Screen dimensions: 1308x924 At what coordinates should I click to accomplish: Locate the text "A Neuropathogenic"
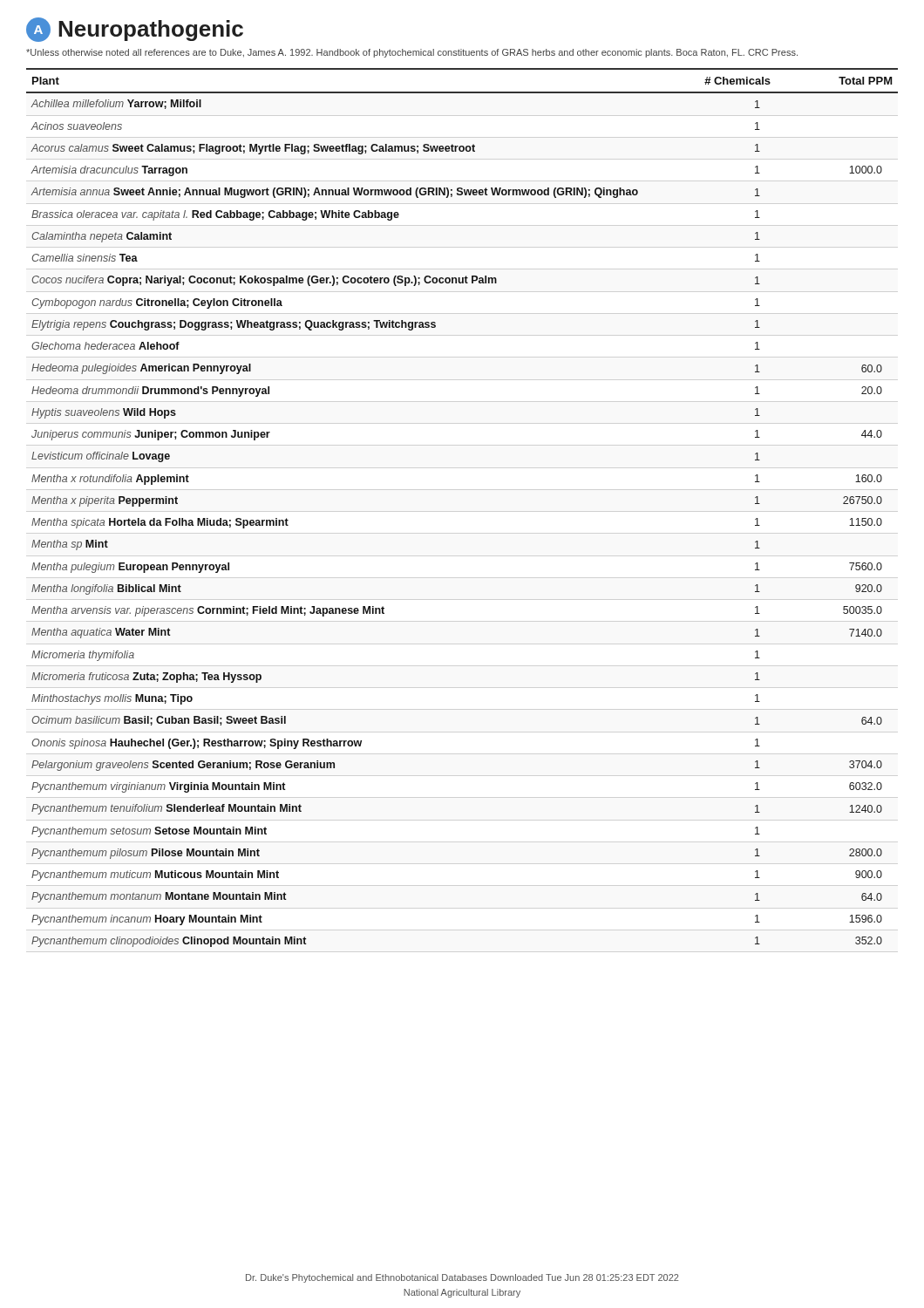135,29
